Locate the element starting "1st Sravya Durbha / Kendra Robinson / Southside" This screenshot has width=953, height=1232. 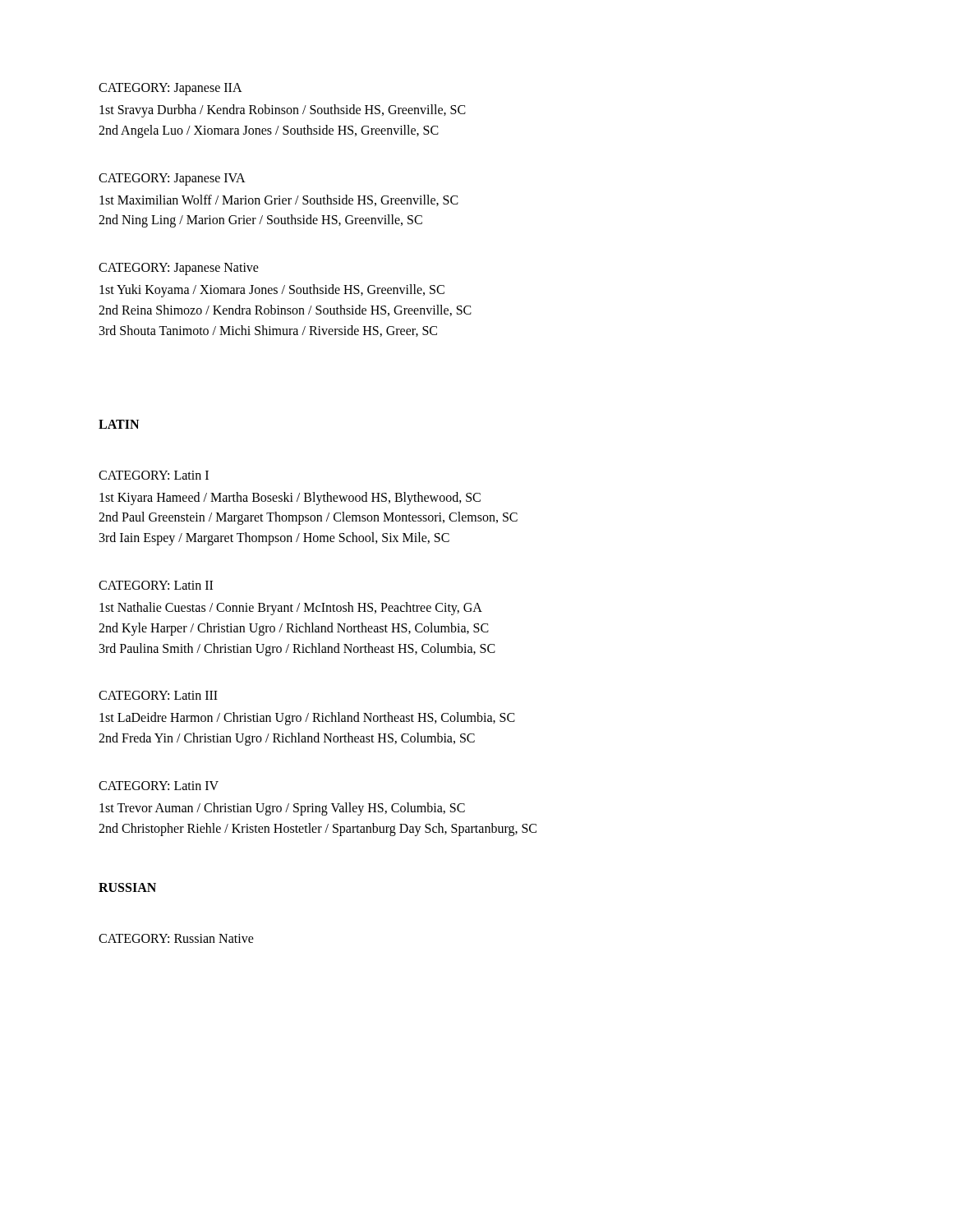click(282, 110)
